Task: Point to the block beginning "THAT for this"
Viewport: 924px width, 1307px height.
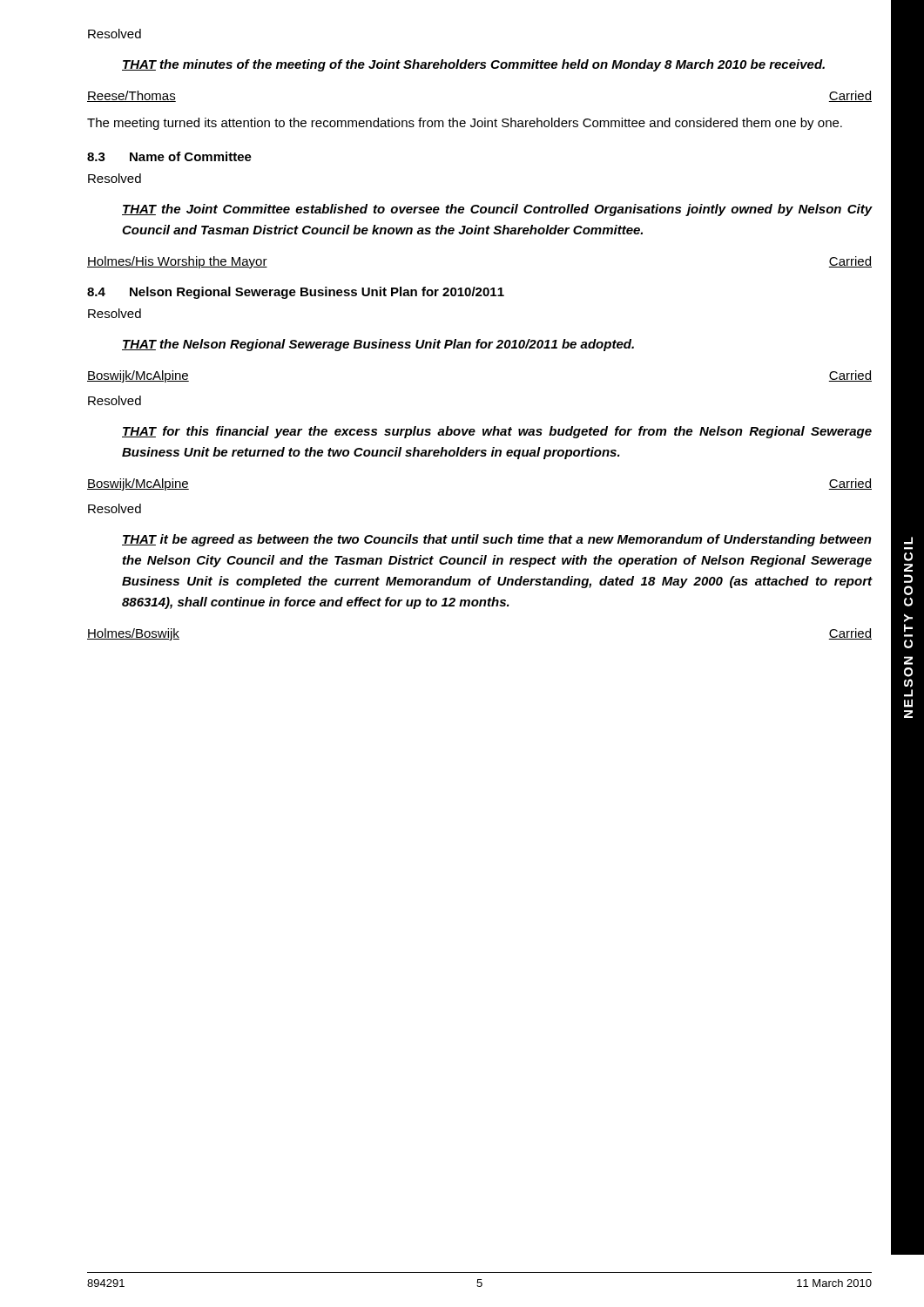Action: pyautogui.click(x=497, y=441)
